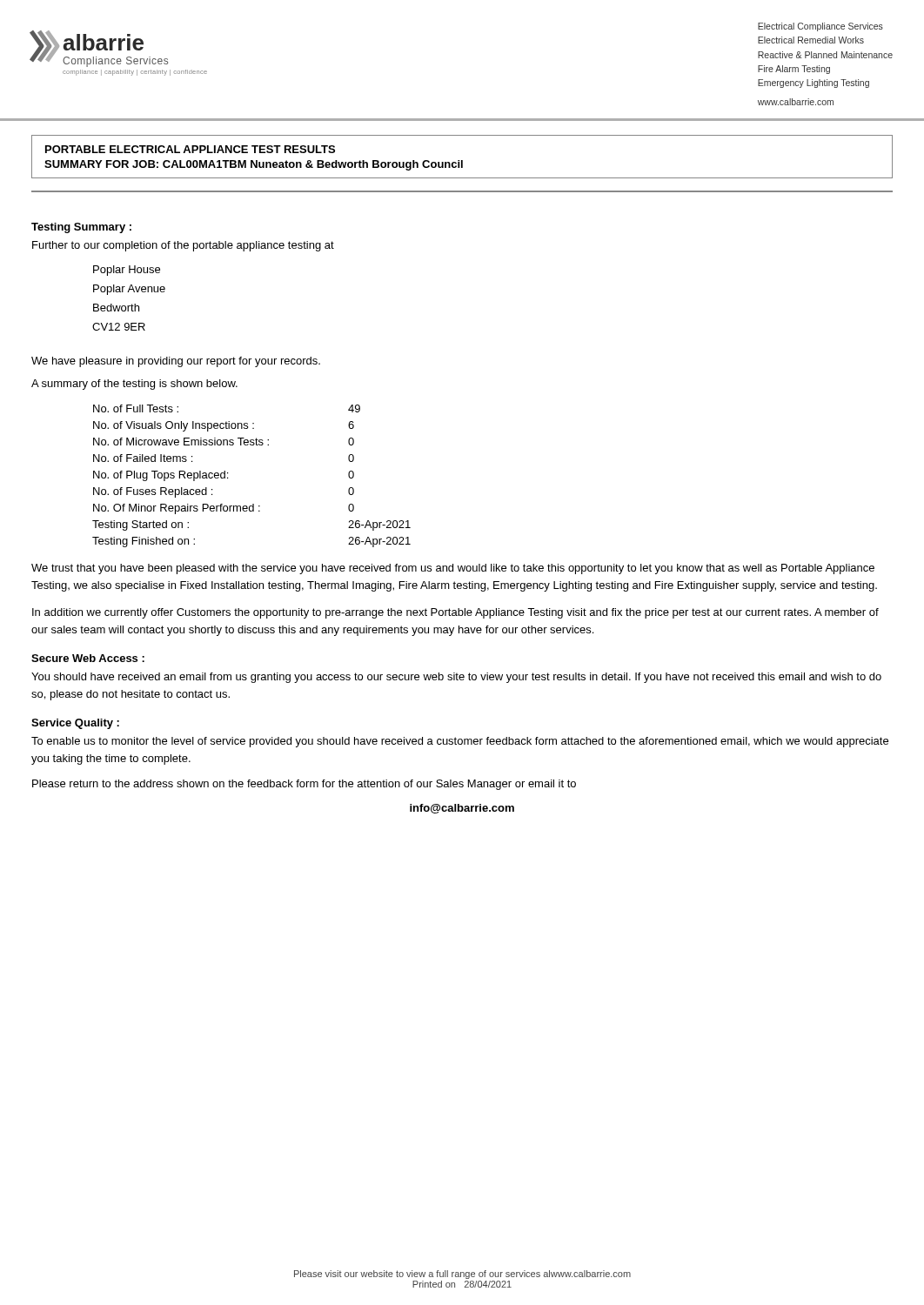Find the text block starting "Please return to the address shown"
924x1305 pixels.
(x=304, y=784)
